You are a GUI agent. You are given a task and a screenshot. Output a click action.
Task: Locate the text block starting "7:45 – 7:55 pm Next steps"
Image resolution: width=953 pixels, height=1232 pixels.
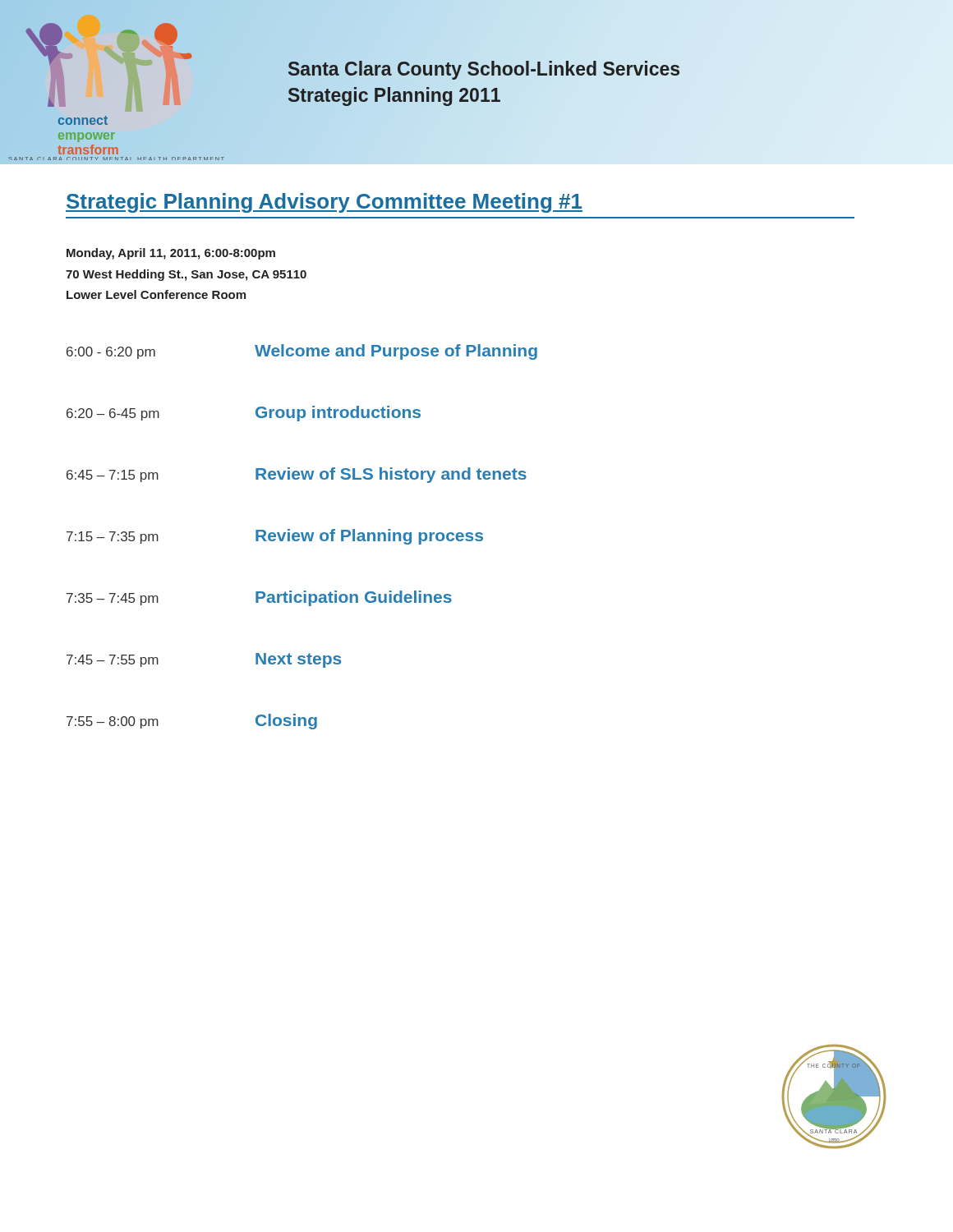[112, 660]
